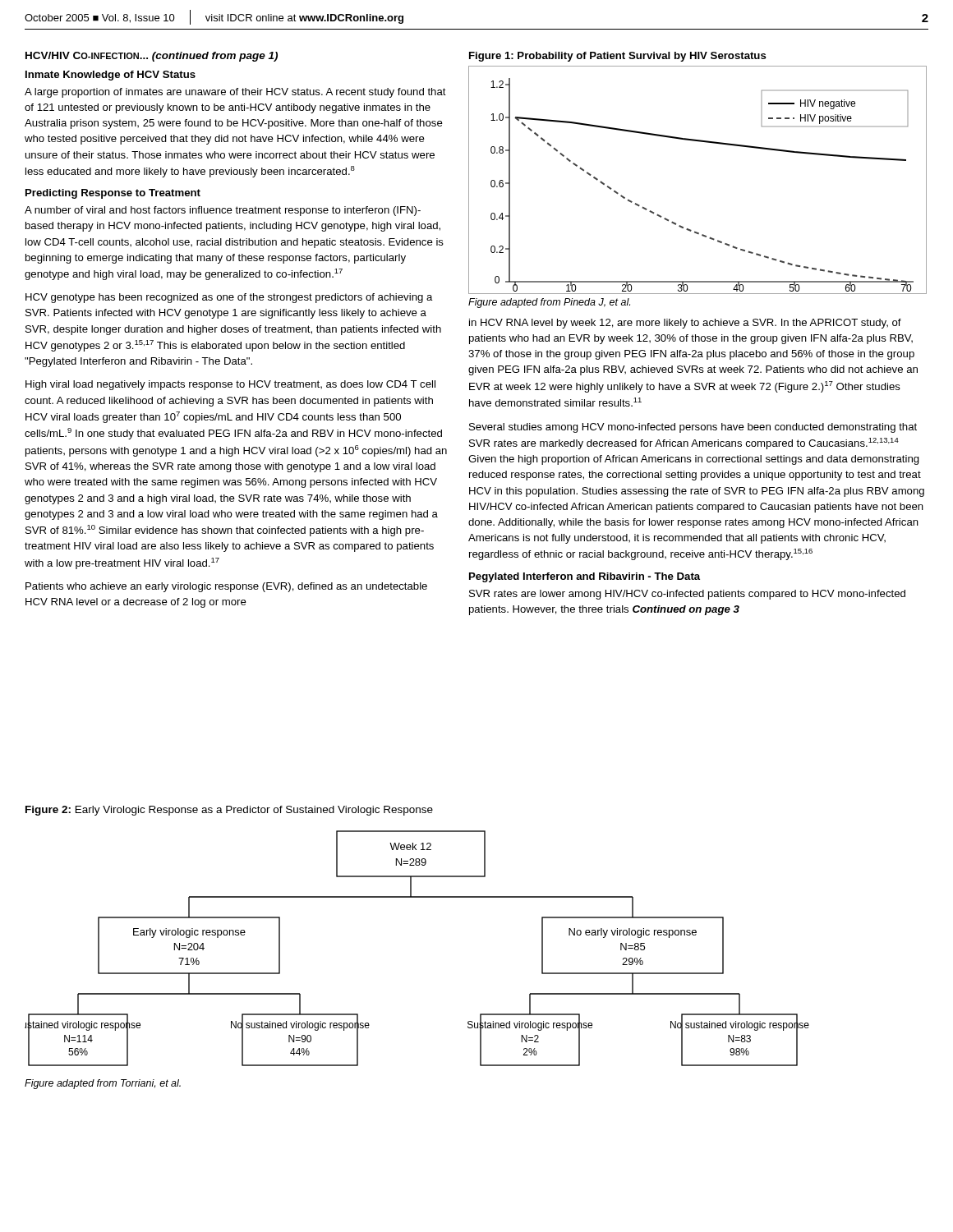Point to the text block starting "Inmate Knowledge of HCV"
This screenshot has width=953, height=1232.
[x=110, y=74]
